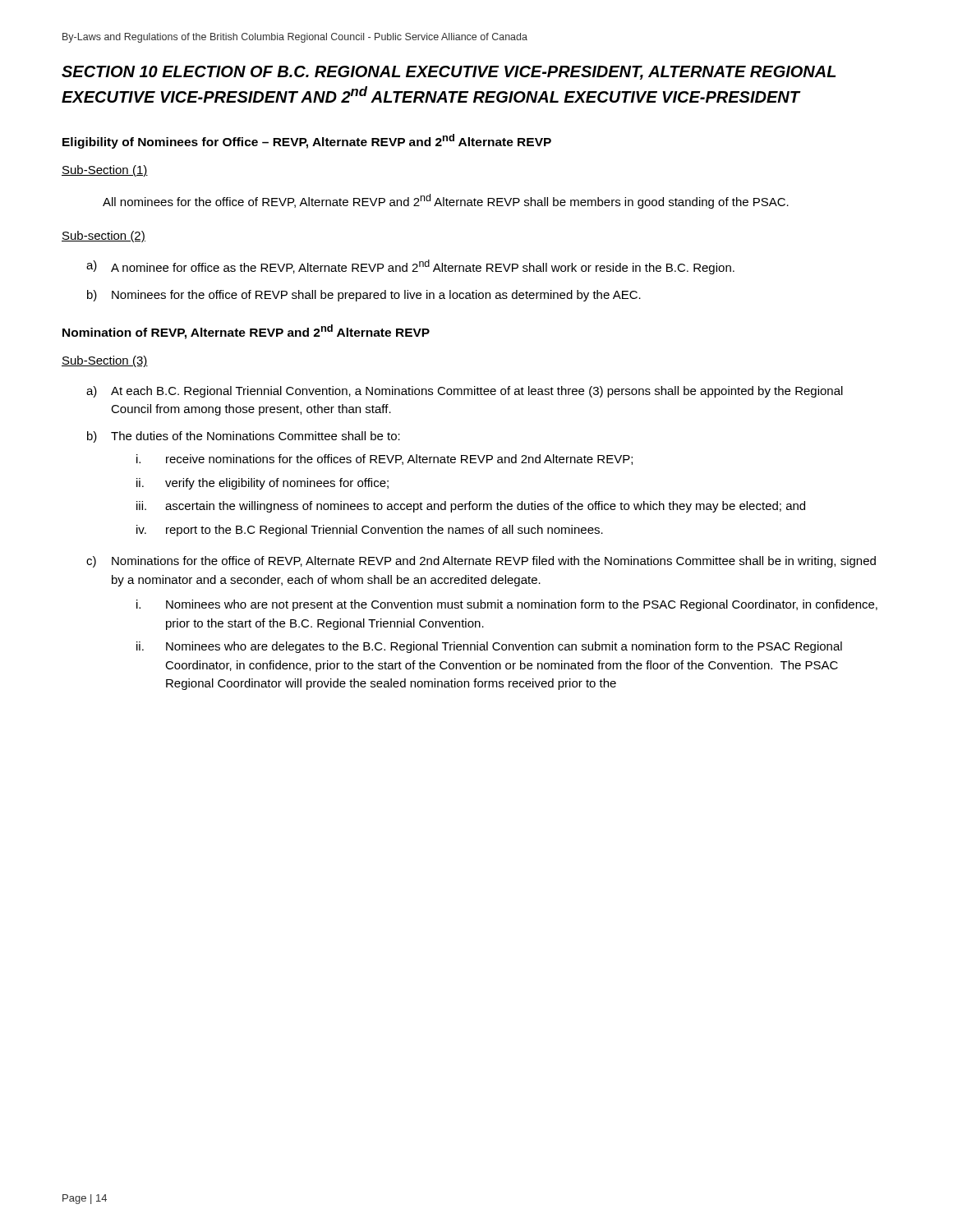953x1232 pixels.
Task: Find the list item that reads "b) The duties of the"
Action: pos(244,437)
